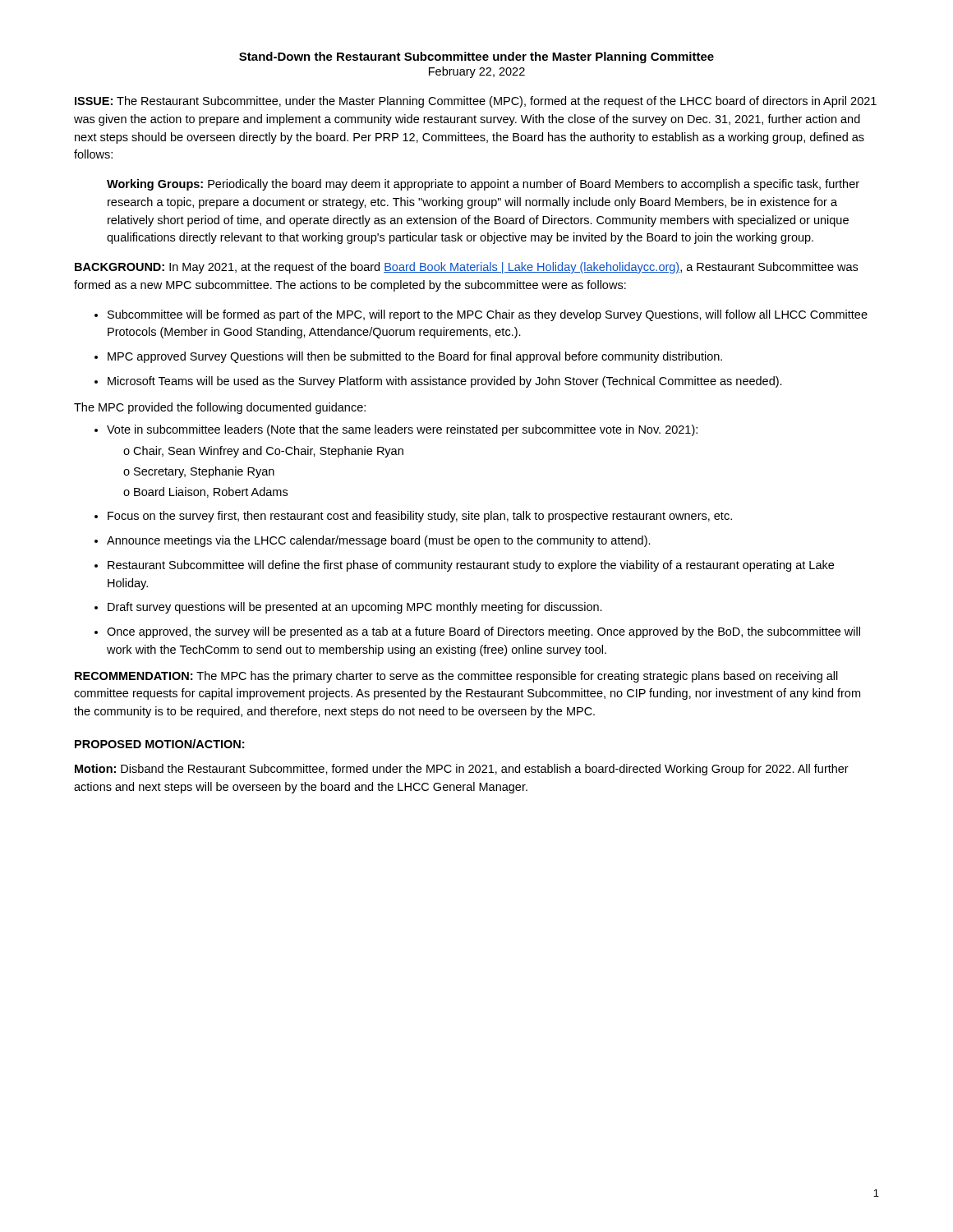Screen dimensions: 1232x953
Task: Click on the text starting "Focus on the survey first, then"
Action: 420,516
